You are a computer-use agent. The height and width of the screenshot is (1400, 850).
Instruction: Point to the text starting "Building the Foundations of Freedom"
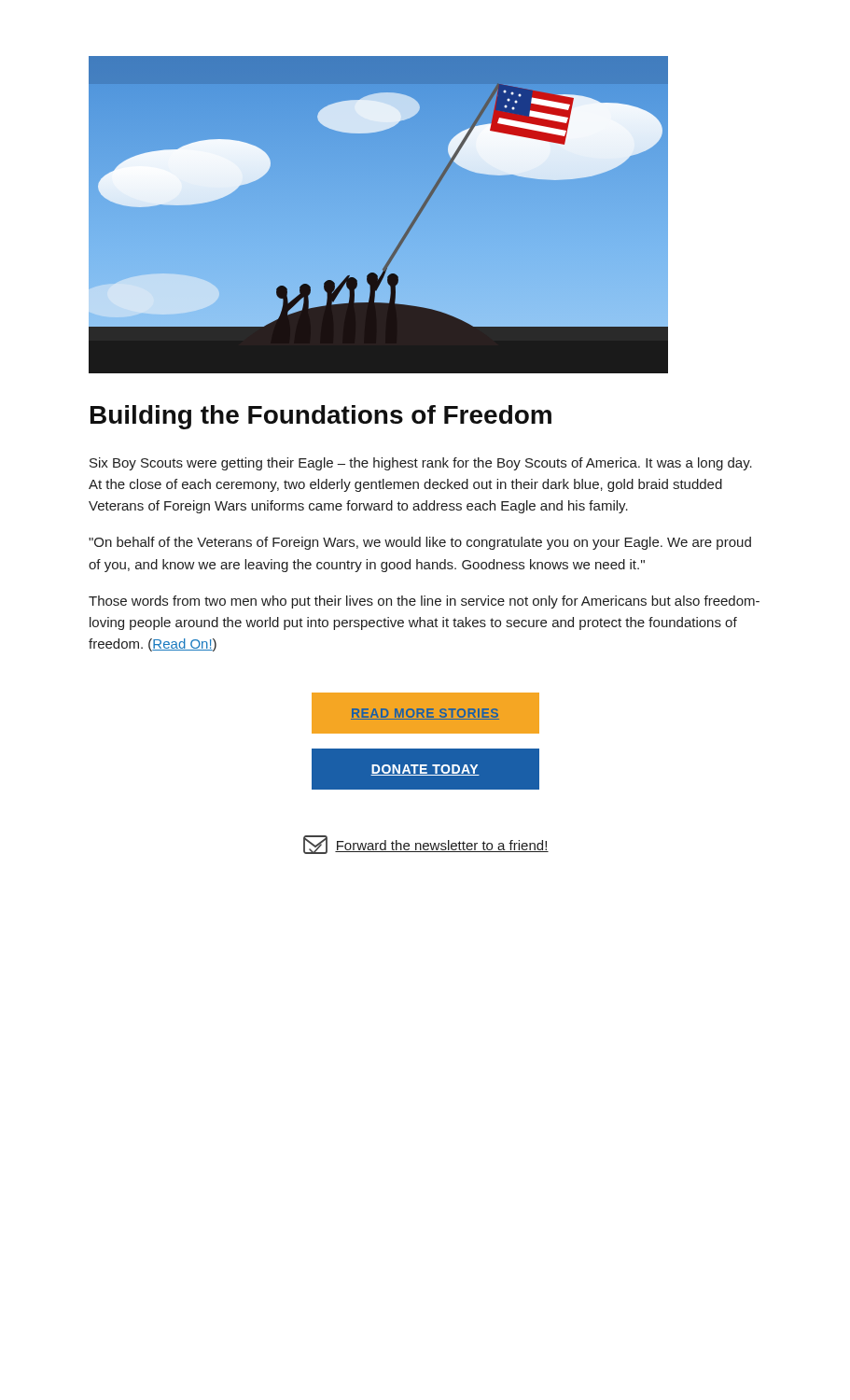[x=321, y=415]
